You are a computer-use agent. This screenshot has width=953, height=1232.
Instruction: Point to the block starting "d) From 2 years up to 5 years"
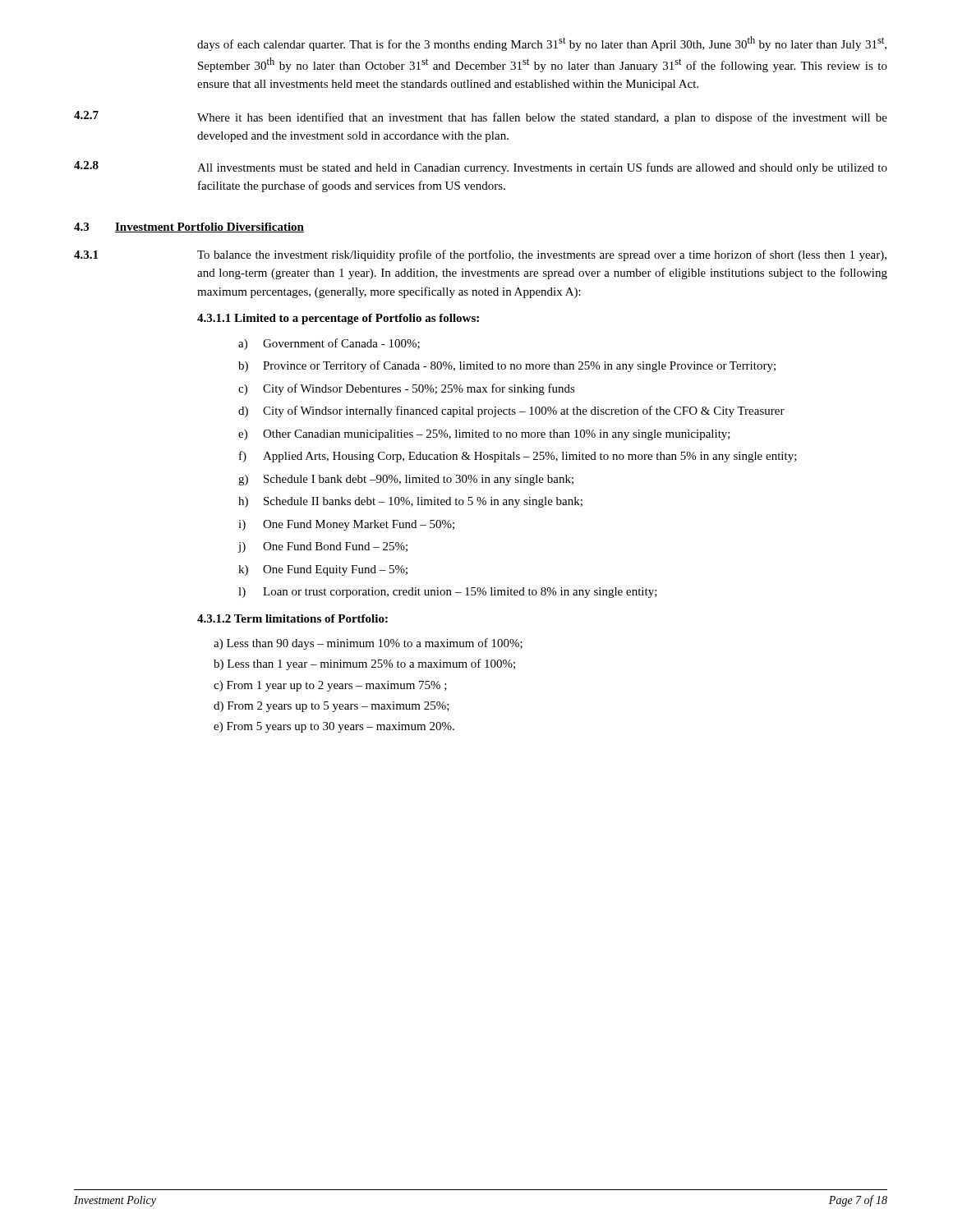[332, 705]
